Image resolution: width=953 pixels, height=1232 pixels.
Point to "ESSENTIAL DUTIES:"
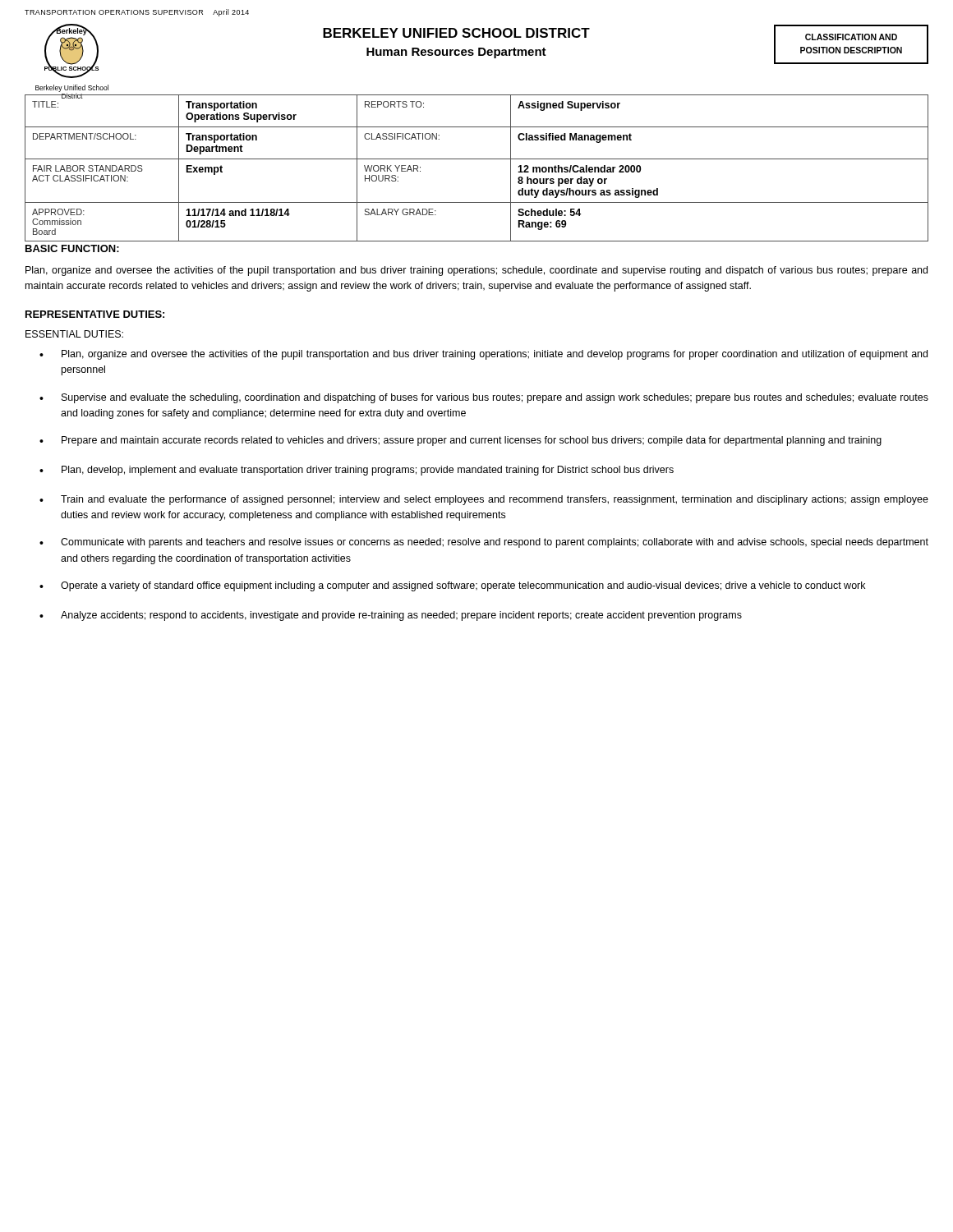(x=74, y=334)
